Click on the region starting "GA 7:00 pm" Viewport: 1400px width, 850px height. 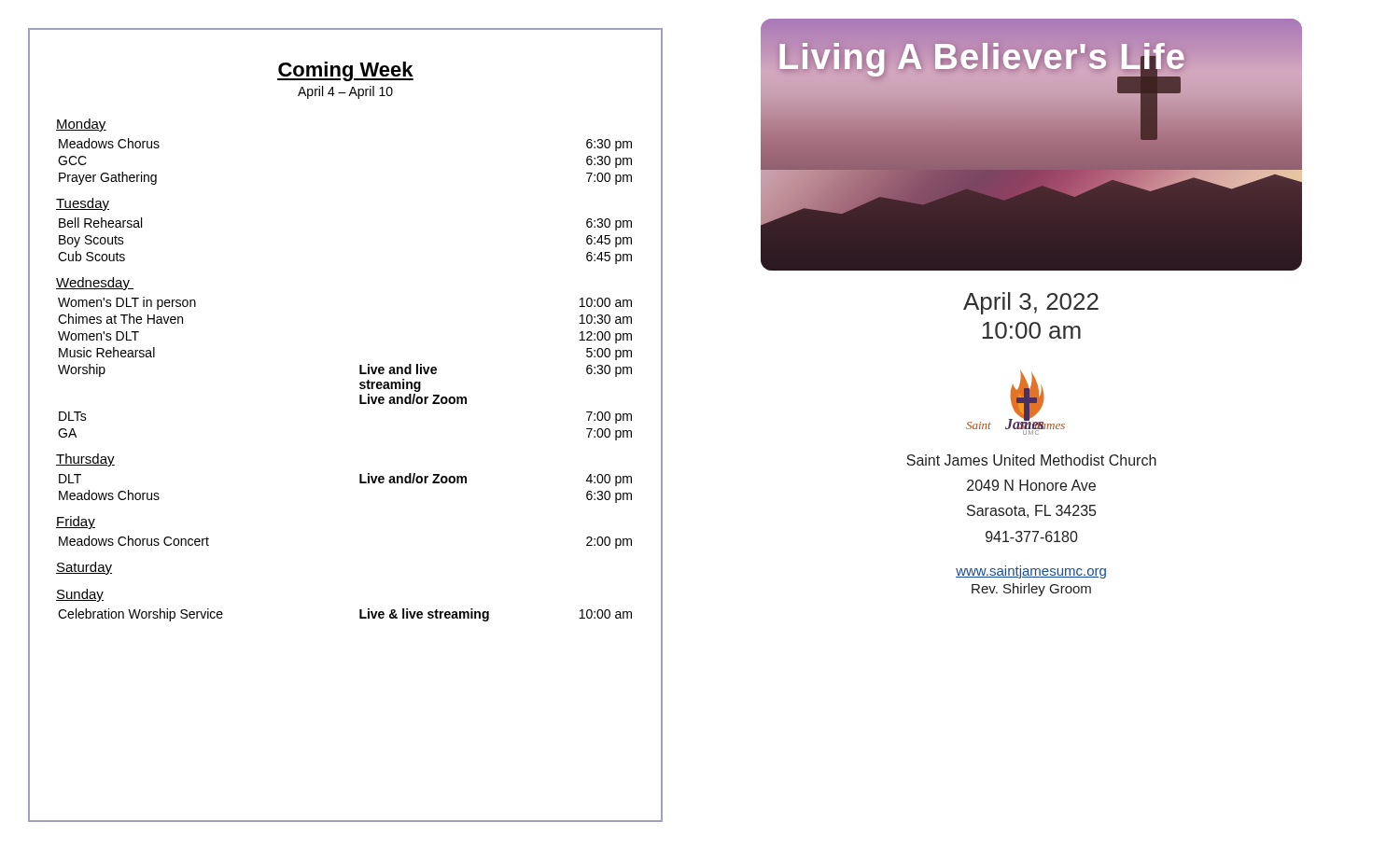click(x=63, y=433)
